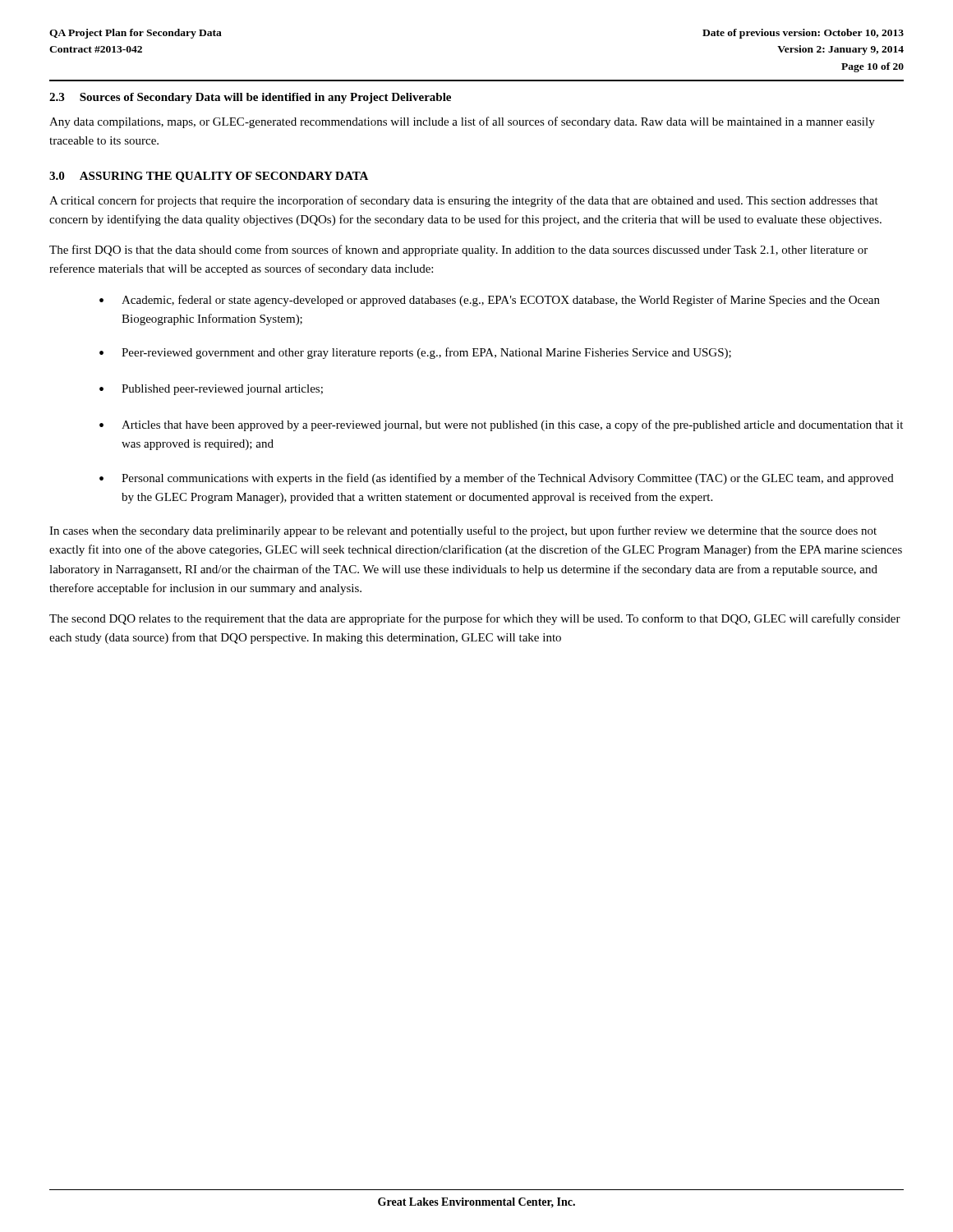Locate the block of text that opens with "The first DQO is that"
Screen dimensions: 1232x953
458,259
